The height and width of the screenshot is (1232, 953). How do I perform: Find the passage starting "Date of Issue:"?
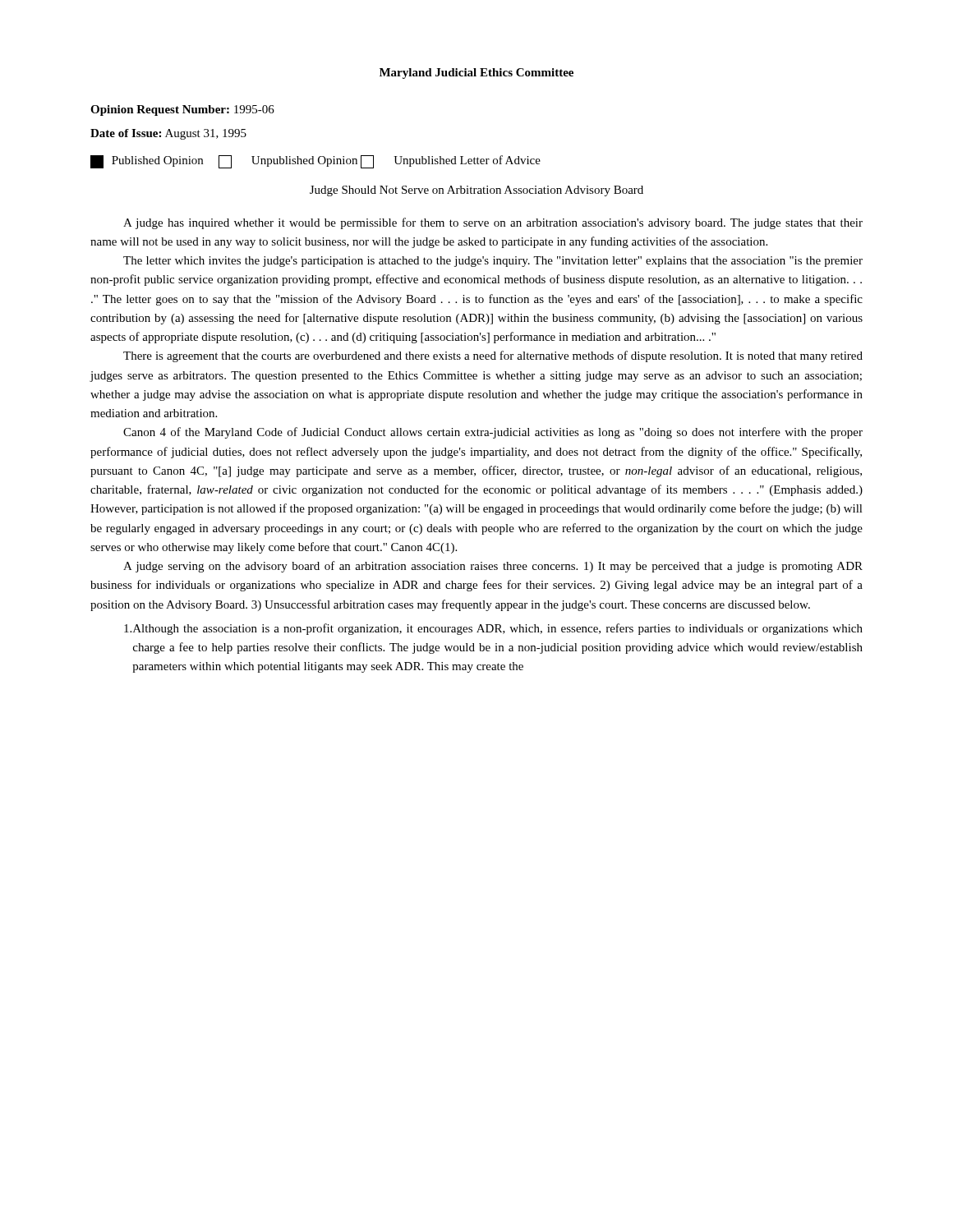[168, 133]
